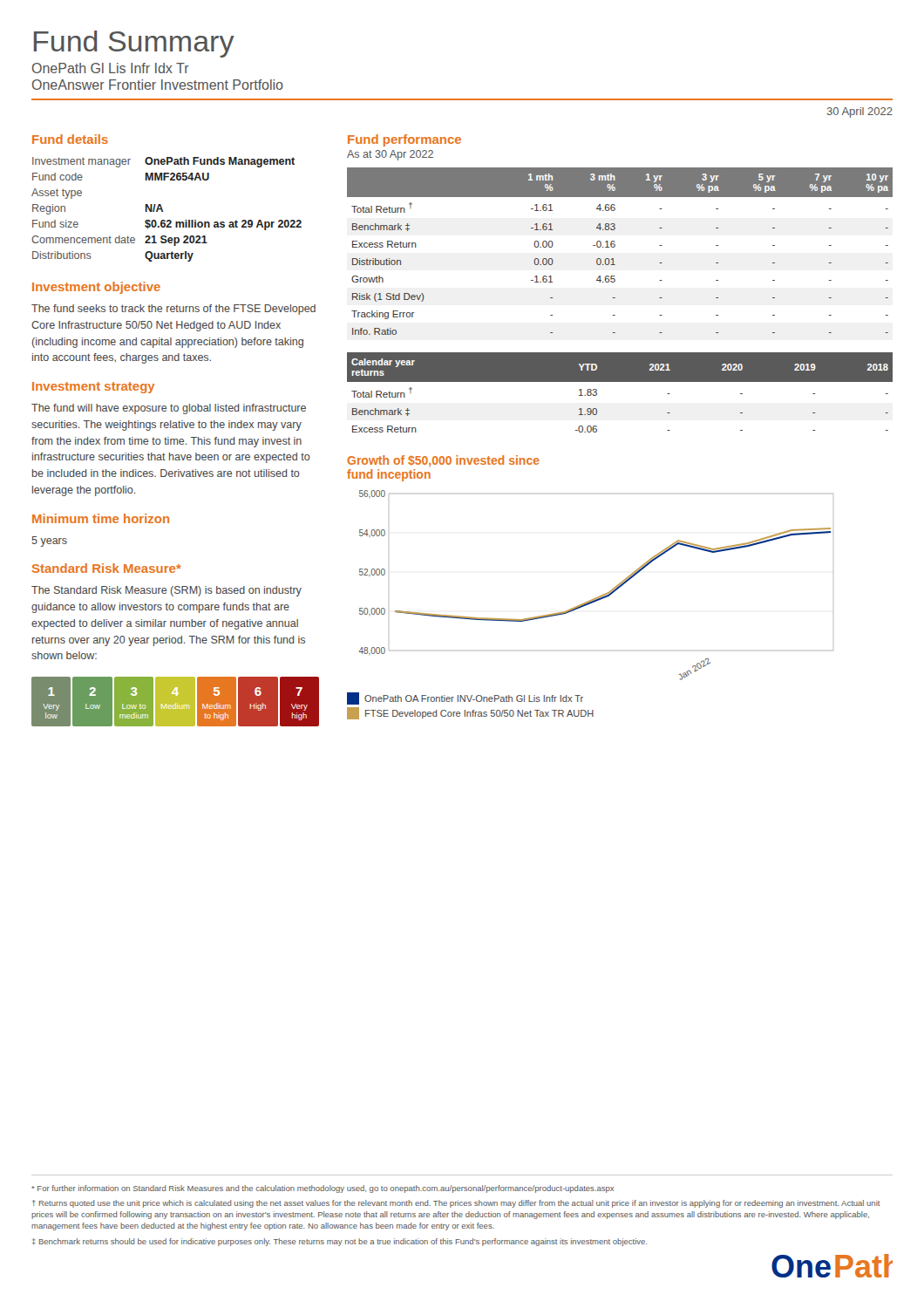The height and width of the screenshot is (1308, 924).
Task: Point to the text block starting "OneAnswer Frontier Investment Portfolio"
Action: tap(157, 85)
